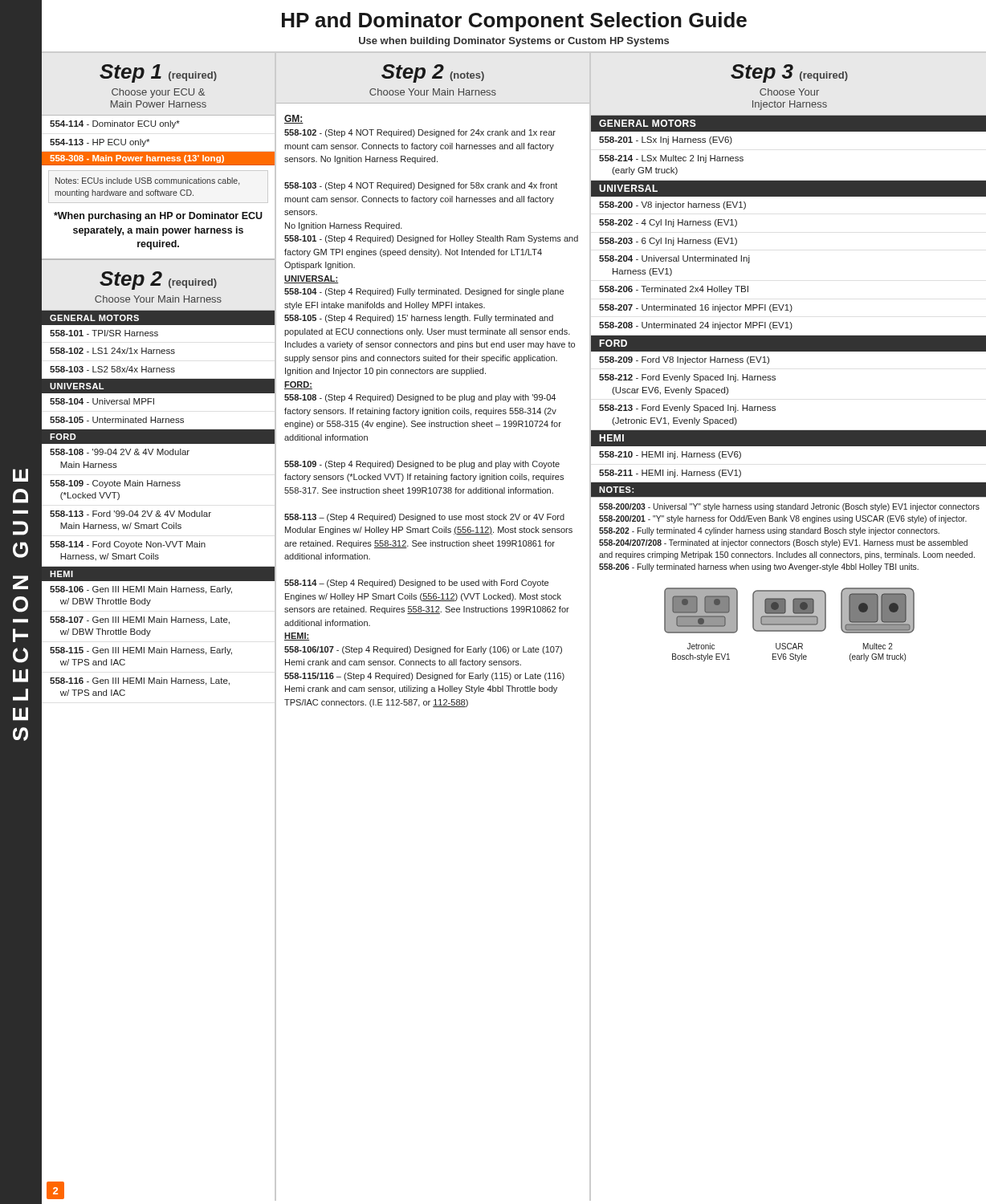This screenshot has width=986, height=1204.
Task: Where is the passage that starts "558-201 - LSx"?
Action: 666,140
